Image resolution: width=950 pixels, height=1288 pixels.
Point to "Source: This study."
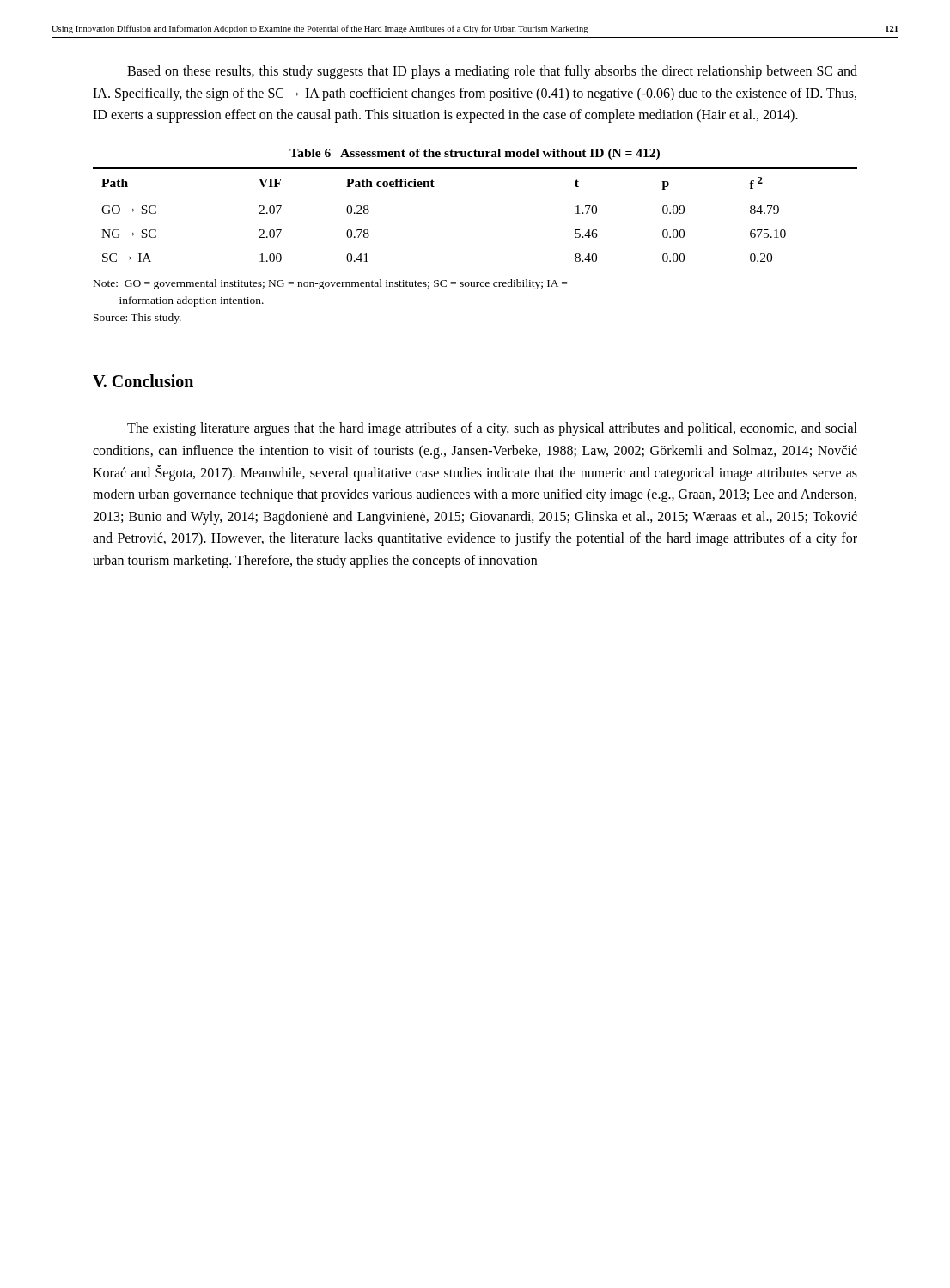coord(137,318)
